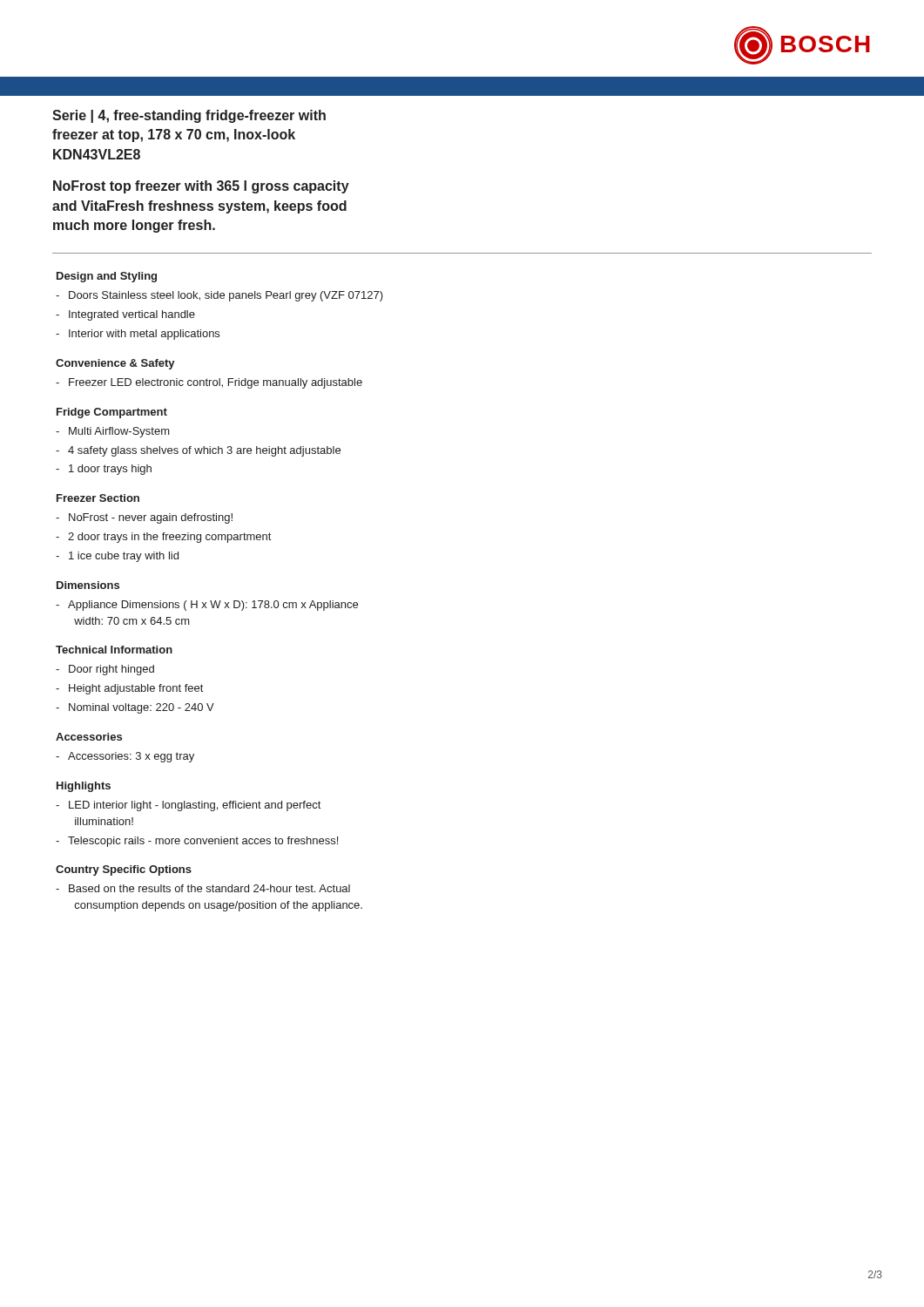This screenshot has width=924, height=1307.
Task: Find "Freezer Section" on this page
Action: click(x=98, y=498)
